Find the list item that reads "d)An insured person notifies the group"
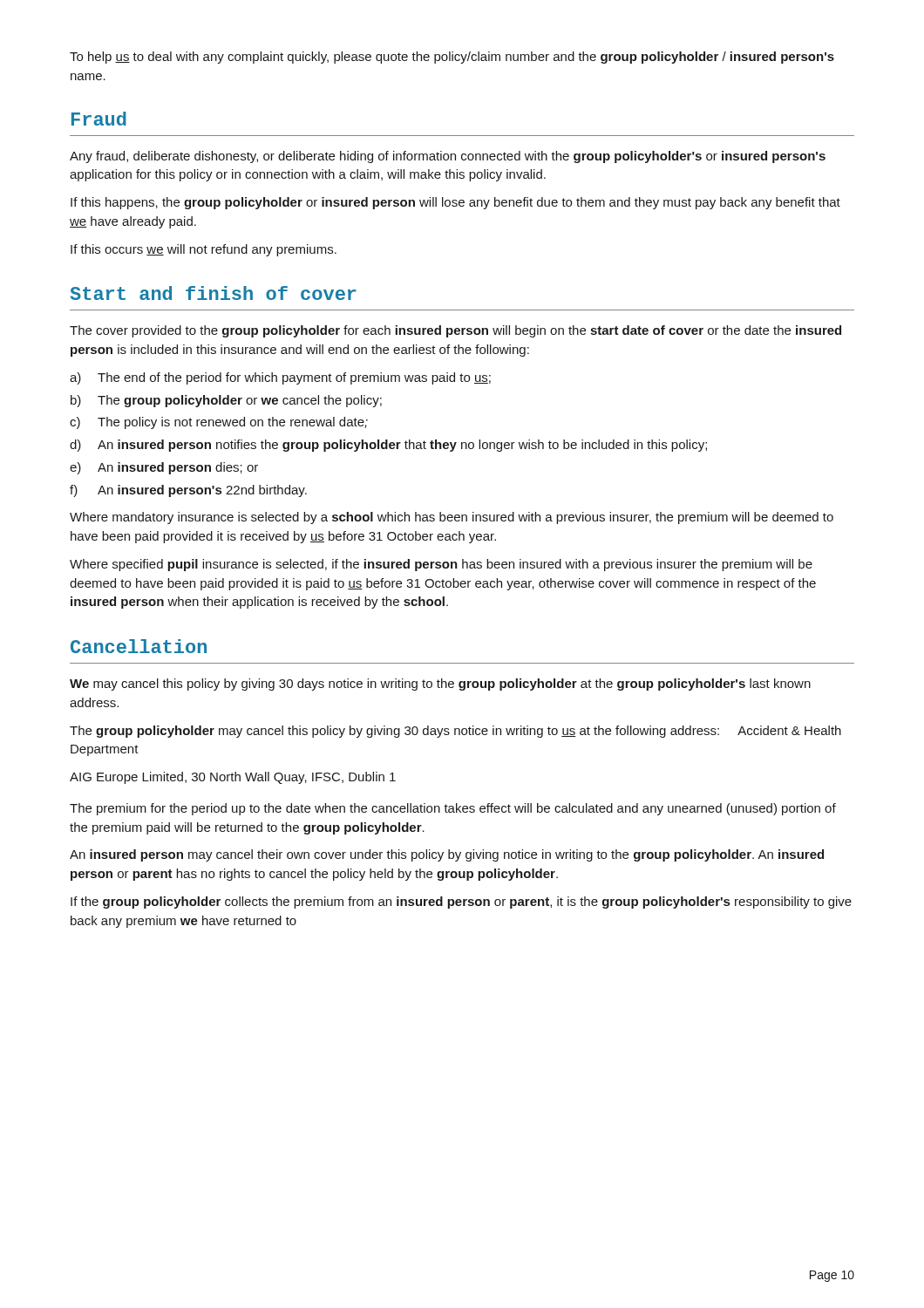The width and height of the screenshot is (924, 1308). (462, 445)
